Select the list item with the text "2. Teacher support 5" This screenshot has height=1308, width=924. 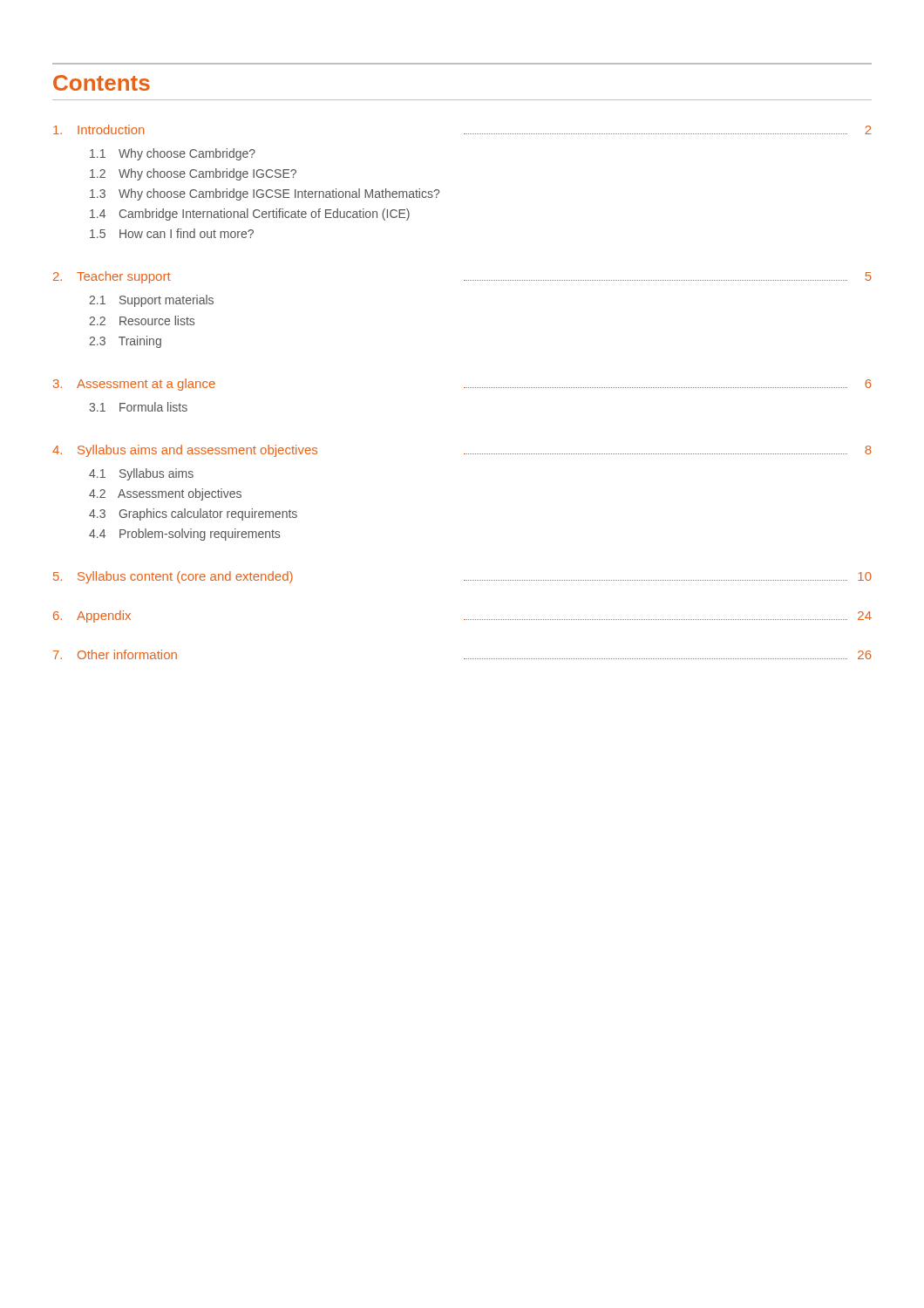[x=462, y=276]
